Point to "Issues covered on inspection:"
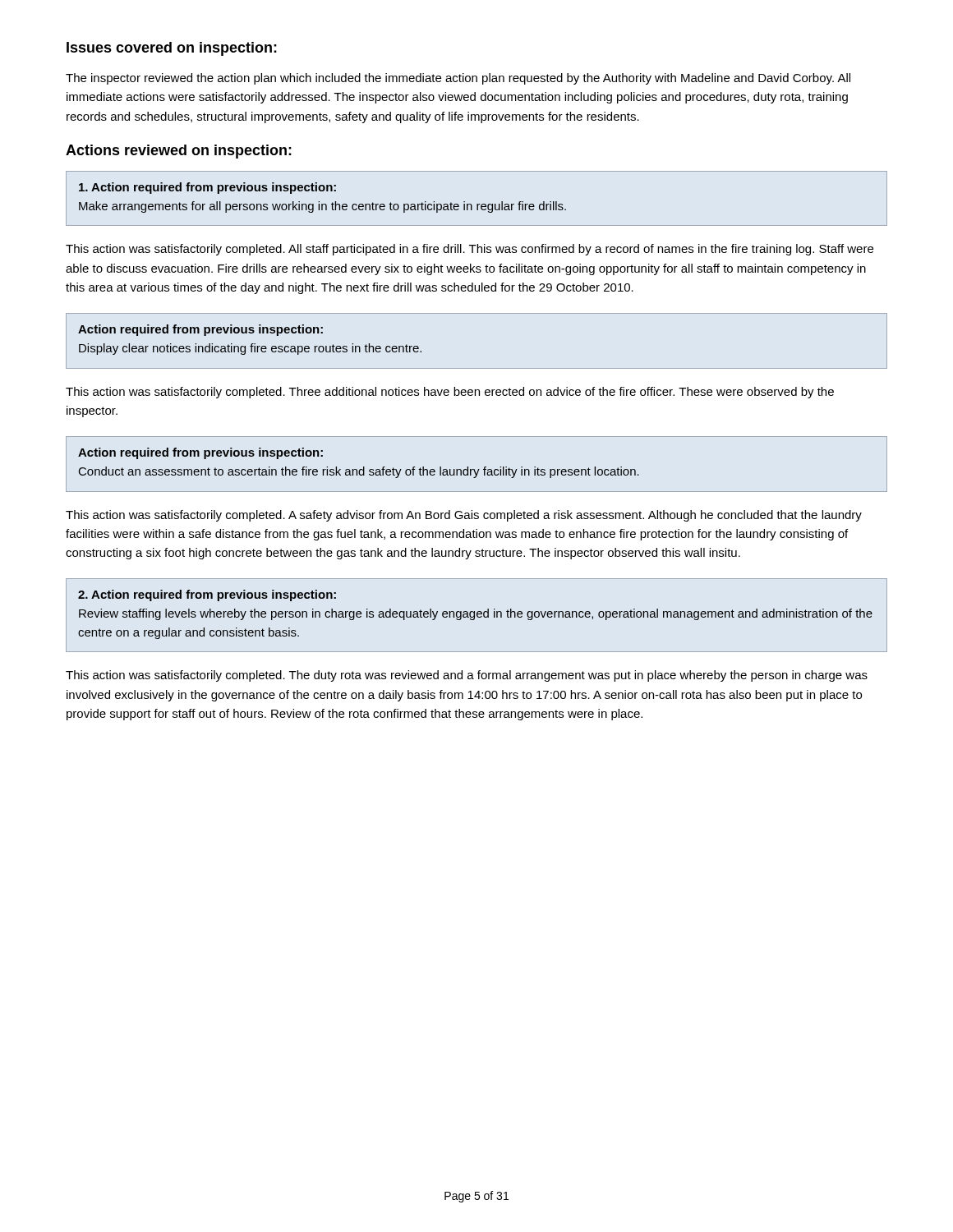The width and height of the screenshot is (953, 1232). pyautogui.click(x=172, y=48)
